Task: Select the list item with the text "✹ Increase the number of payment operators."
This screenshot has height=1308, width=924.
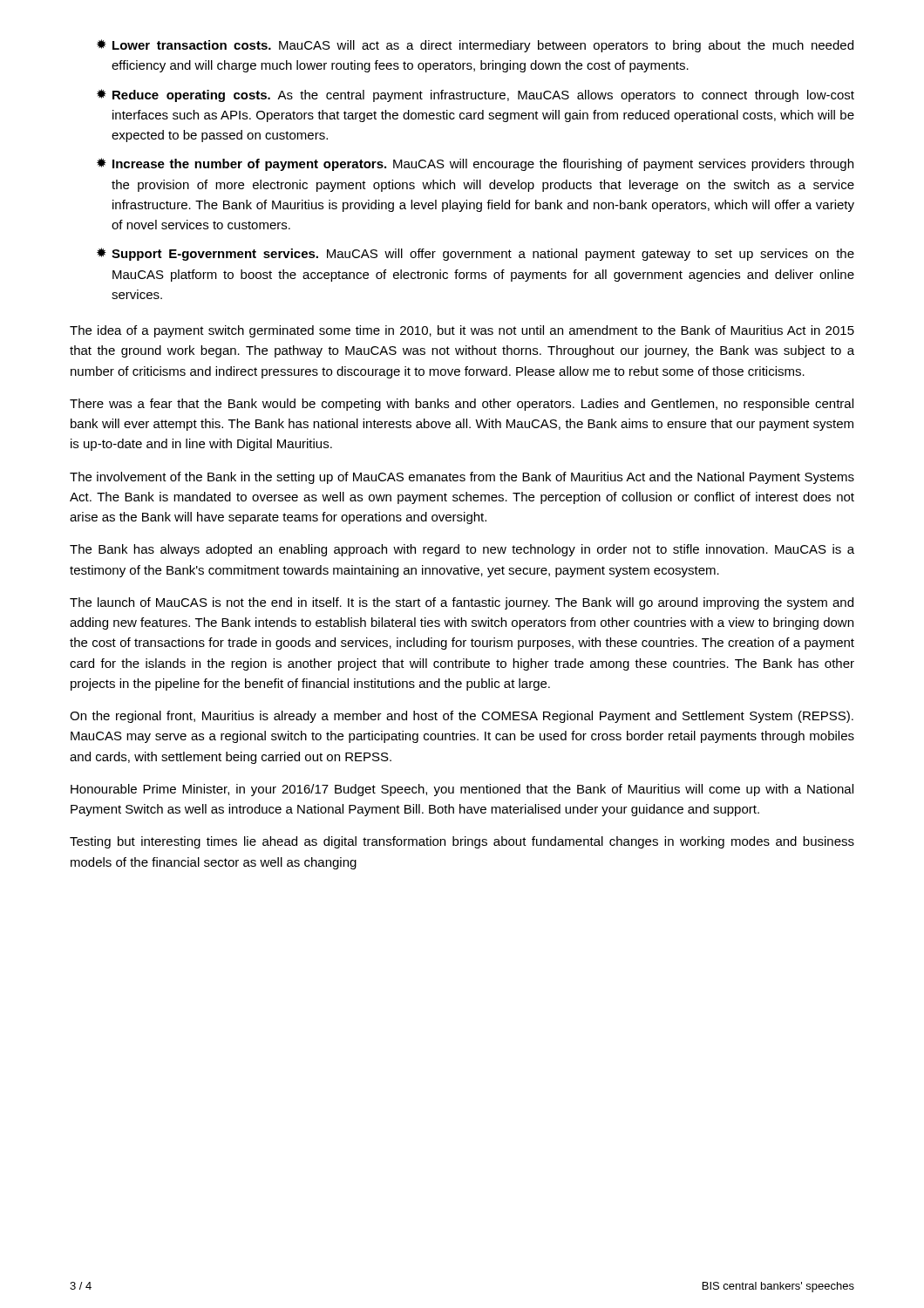Action: click(475, 194)
